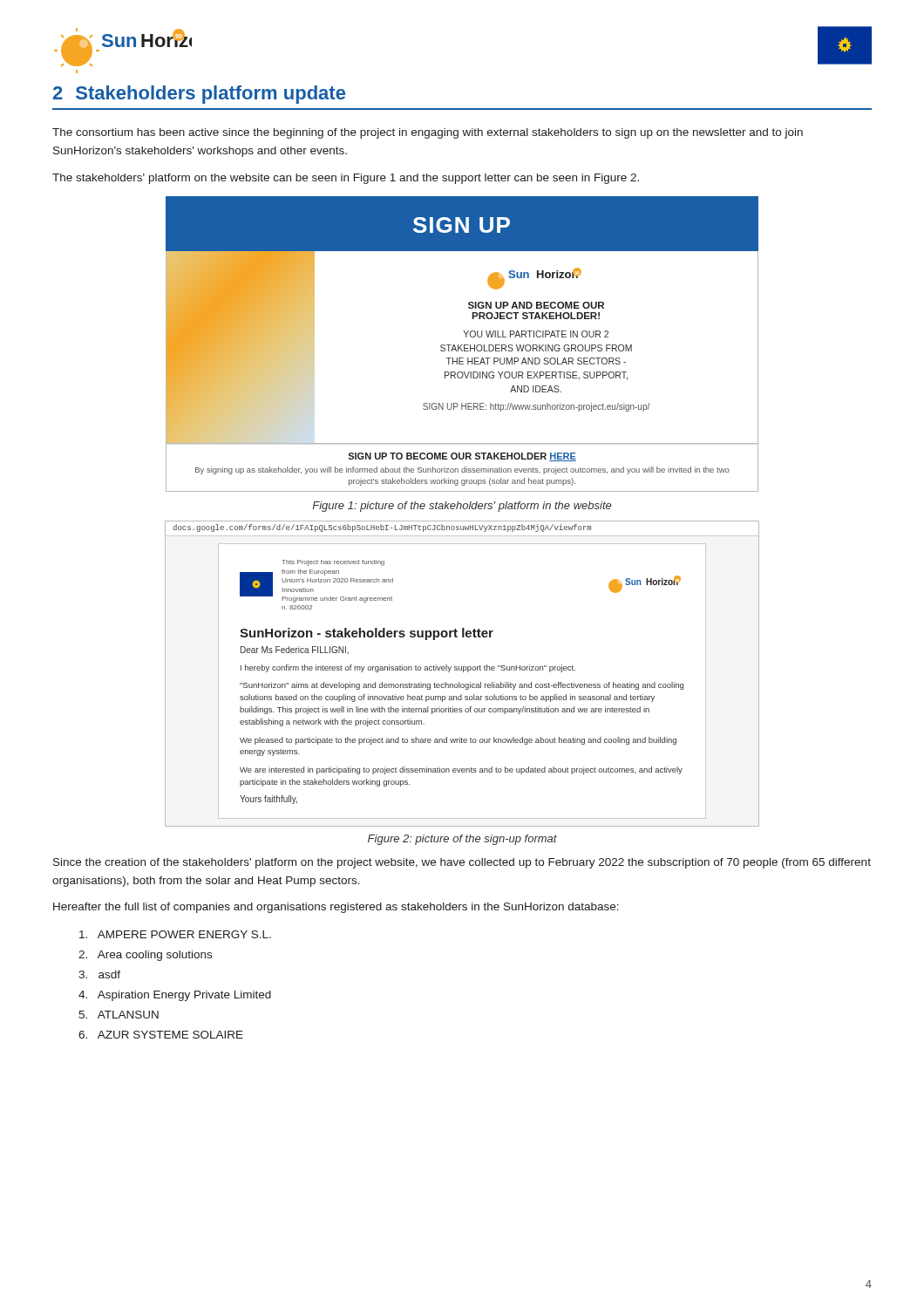Navigate to the text block starting "Since the creation of the stakeholders' platform on"
The width and height of the screenshot is (924, 1308).
coord(461,871)
